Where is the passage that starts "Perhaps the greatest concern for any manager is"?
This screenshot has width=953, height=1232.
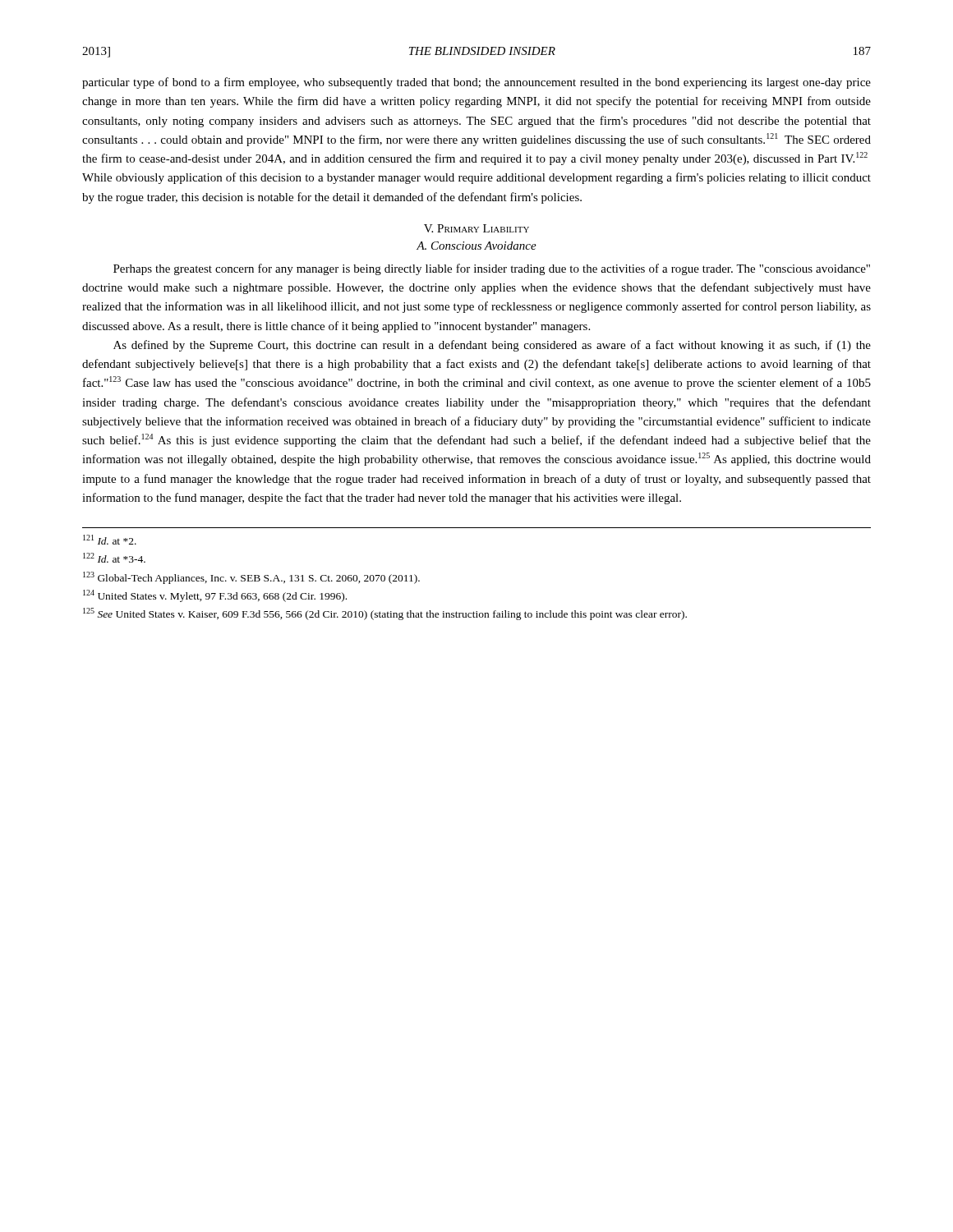point(476,298)
